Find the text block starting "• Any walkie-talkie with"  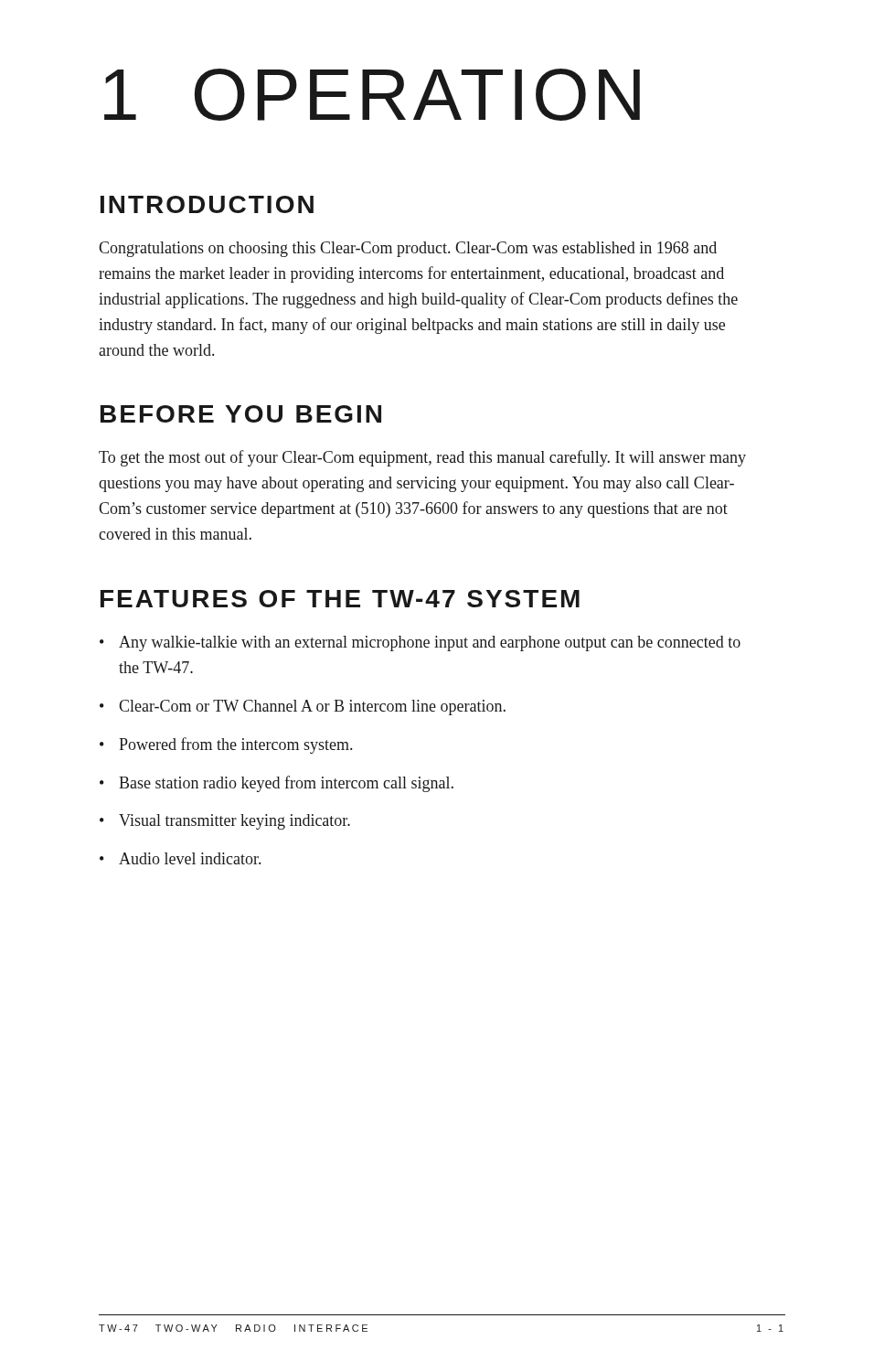click(x=428, y=656)
